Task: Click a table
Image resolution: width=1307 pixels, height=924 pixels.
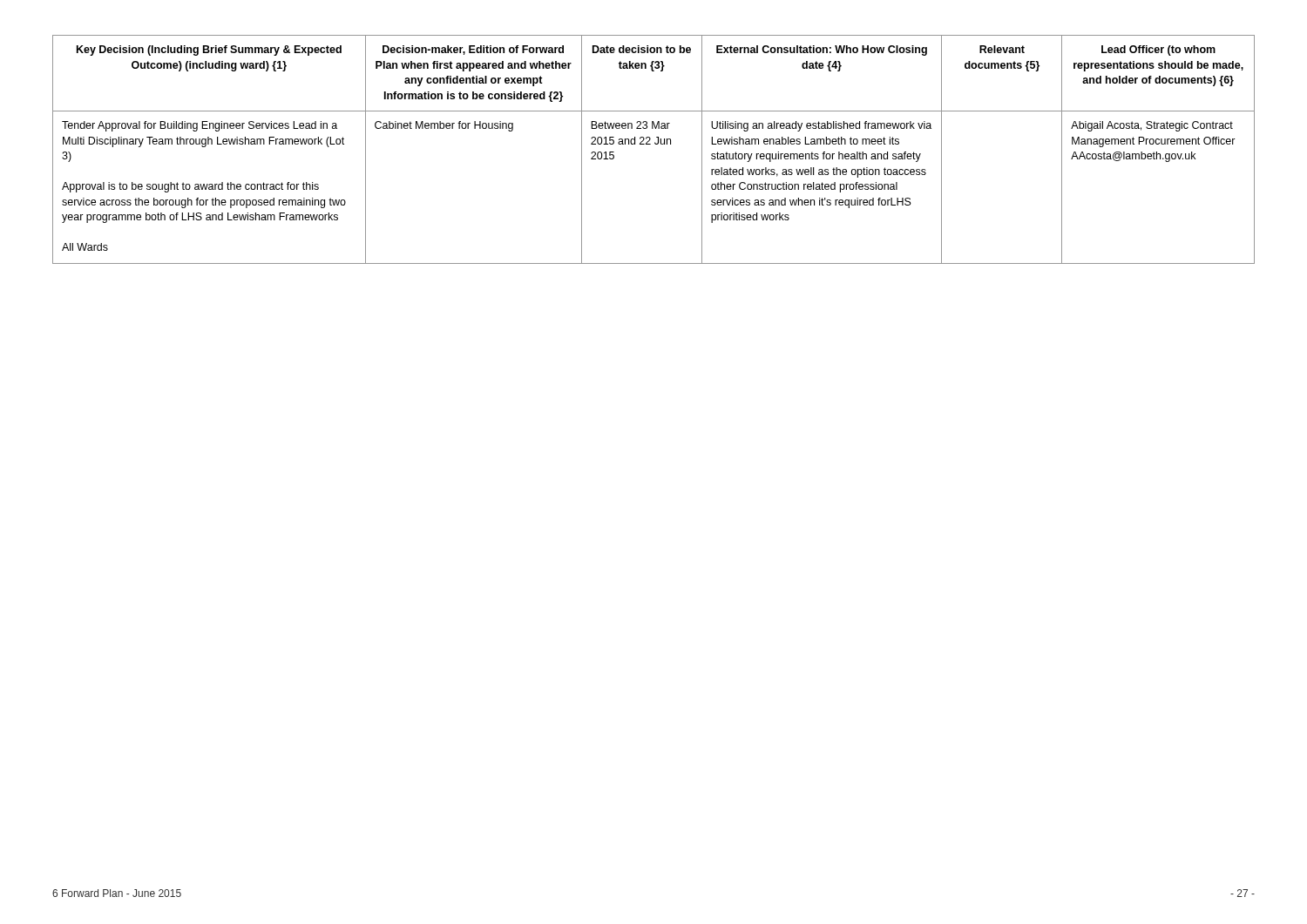Action: coord(654,149)
